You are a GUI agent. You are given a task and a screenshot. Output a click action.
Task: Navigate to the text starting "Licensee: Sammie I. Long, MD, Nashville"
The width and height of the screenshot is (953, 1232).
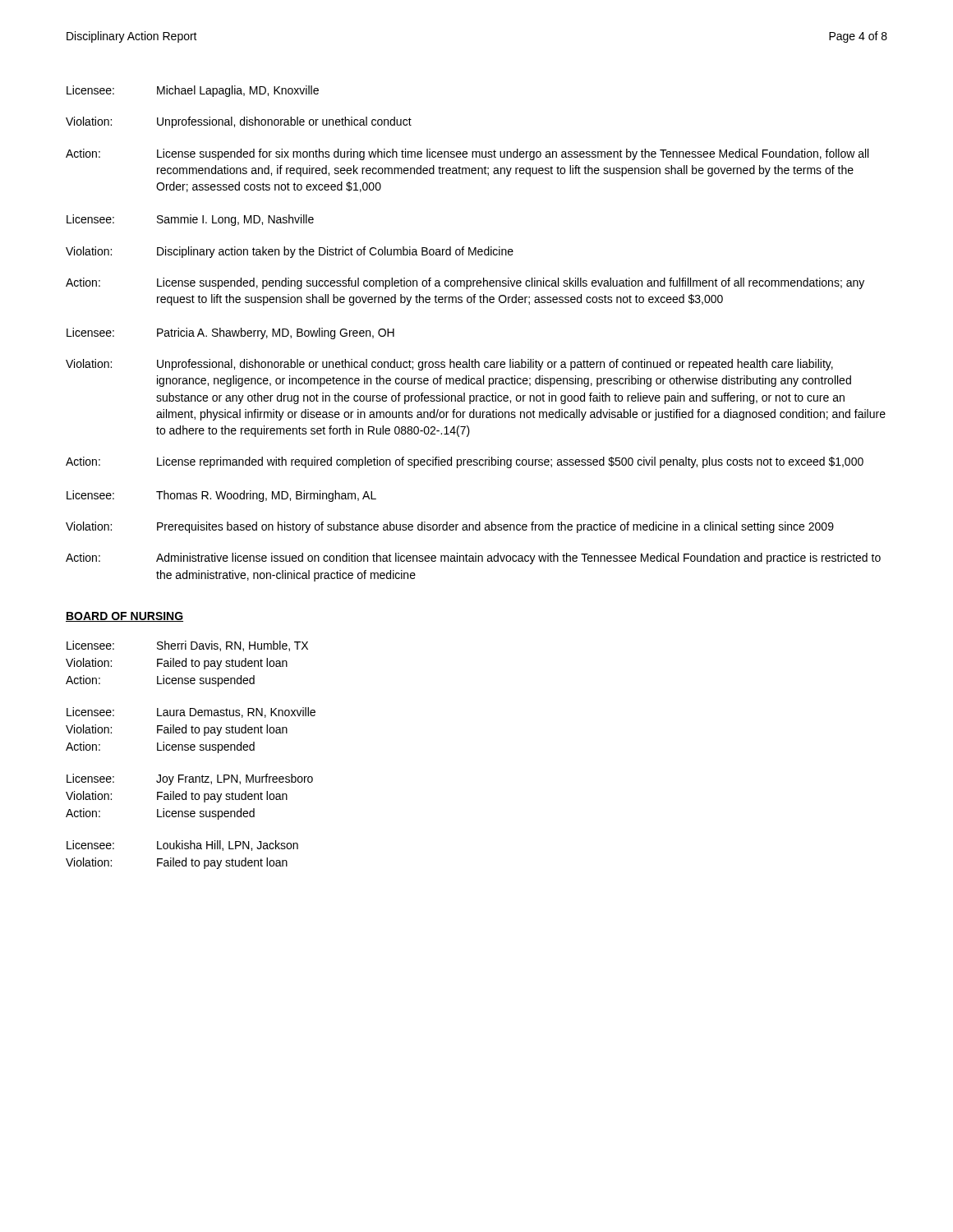pyautogui.click(x=476, y=260)
